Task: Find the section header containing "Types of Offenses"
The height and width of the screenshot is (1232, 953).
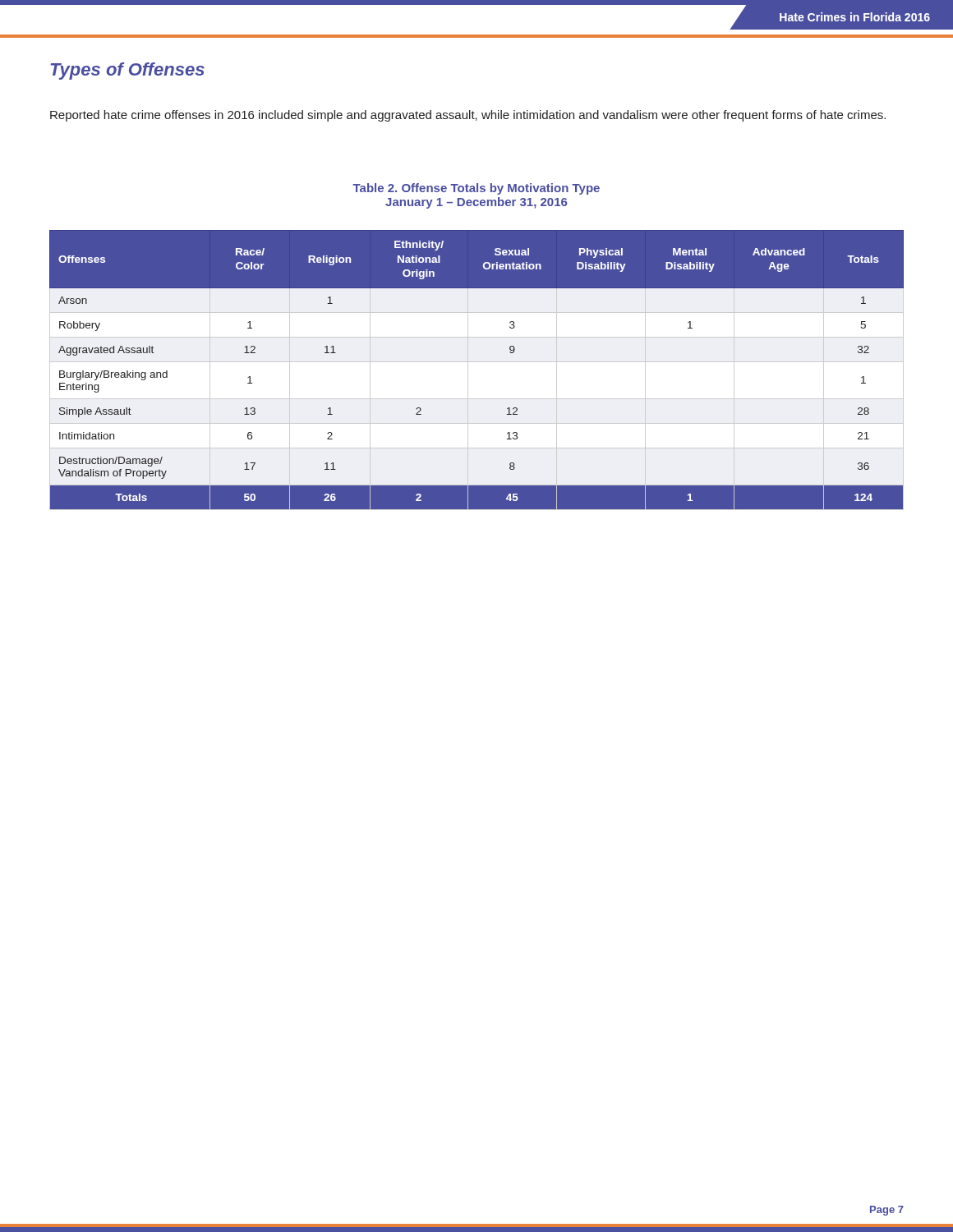Action: coord(127,69)
